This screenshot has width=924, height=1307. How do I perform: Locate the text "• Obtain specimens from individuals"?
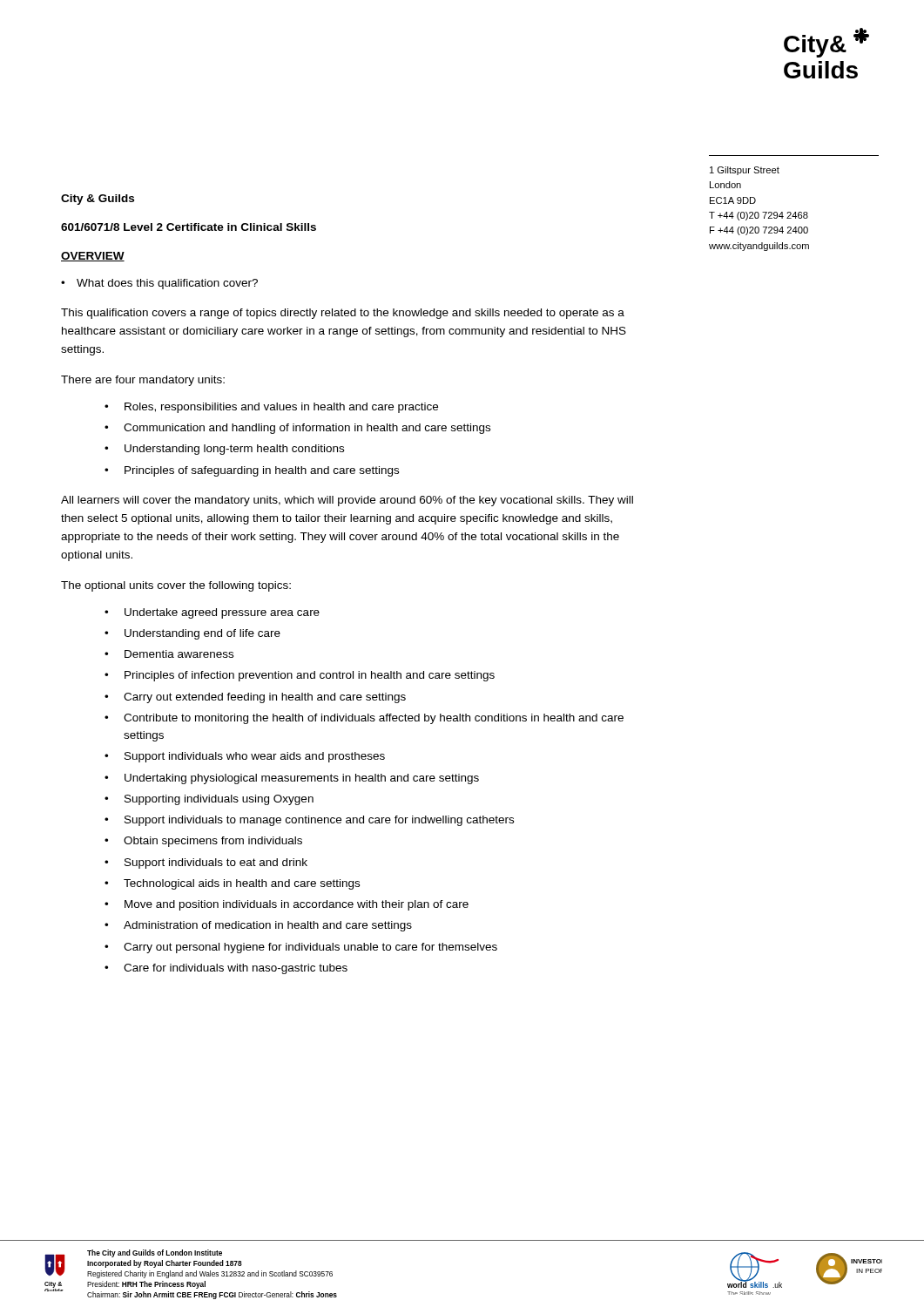tap(204, 841)
